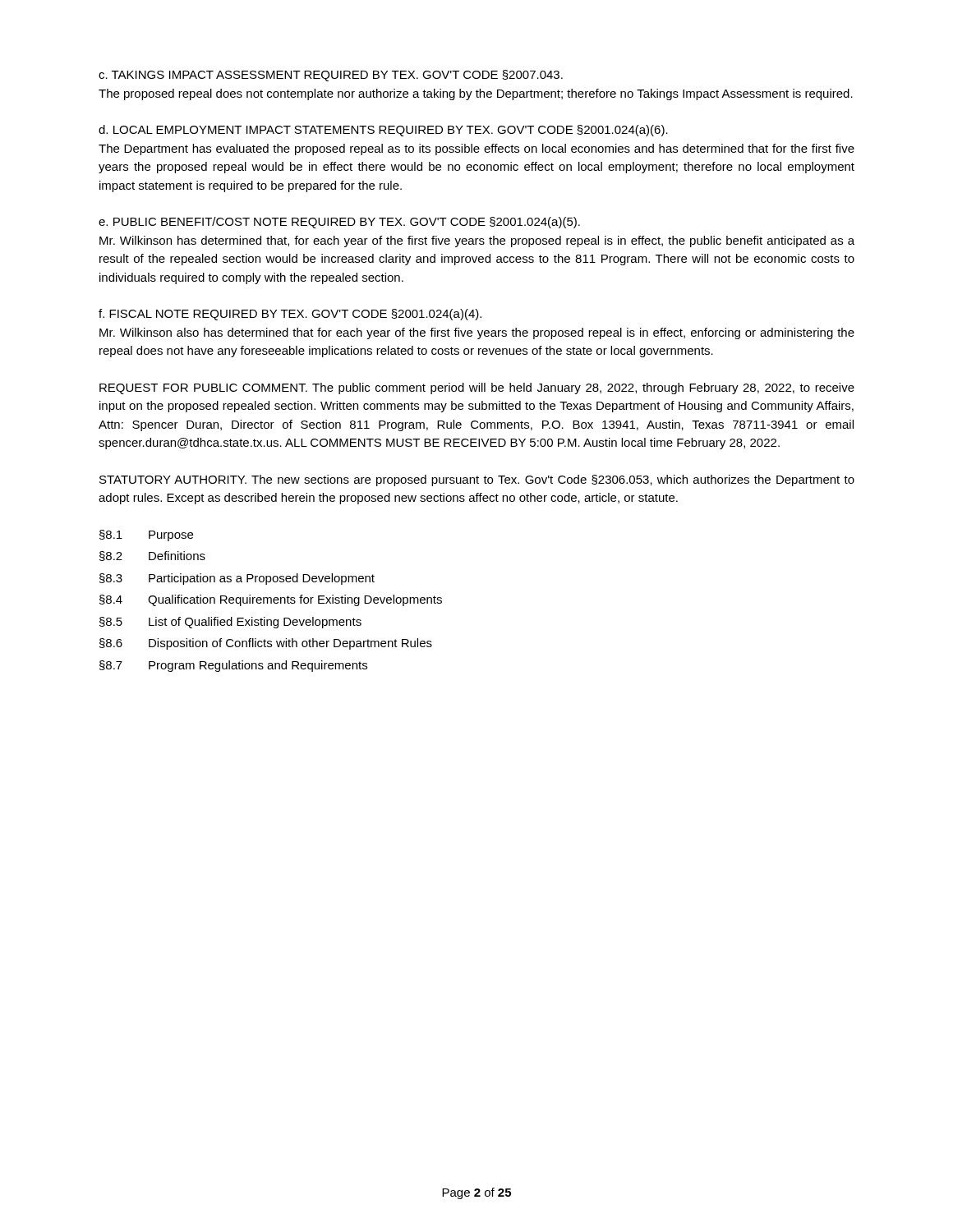Click on the passage starting "REQUEST FOR PUBLIC COMMENT. The public comment period"
953x1232 pixels.
[x=476, y=415]
